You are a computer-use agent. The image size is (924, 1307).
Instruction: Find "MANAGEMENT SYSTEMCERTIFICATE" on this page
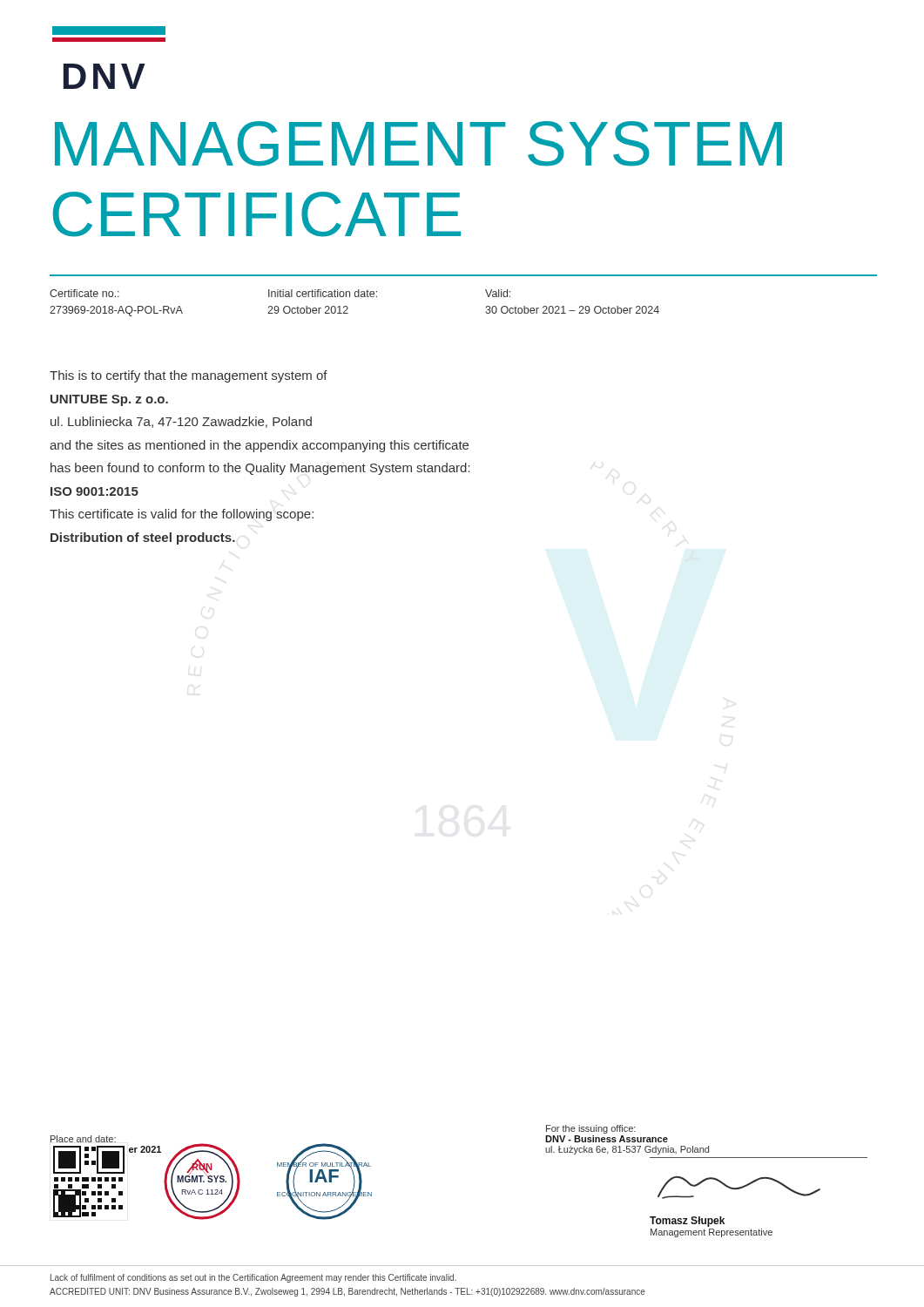419,179
